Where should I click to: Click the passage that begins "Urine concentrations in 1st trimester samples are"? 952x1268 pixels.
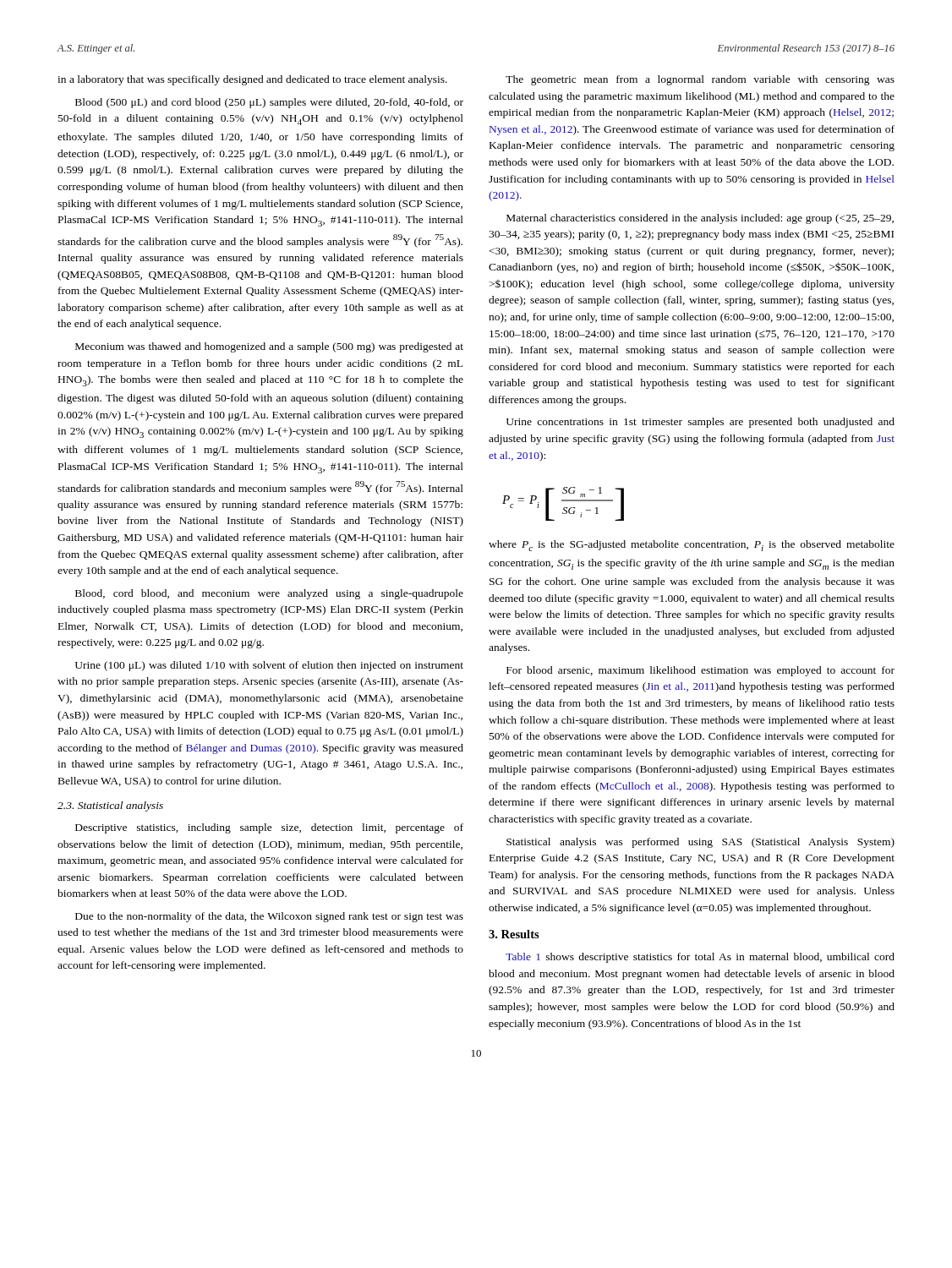692,438
